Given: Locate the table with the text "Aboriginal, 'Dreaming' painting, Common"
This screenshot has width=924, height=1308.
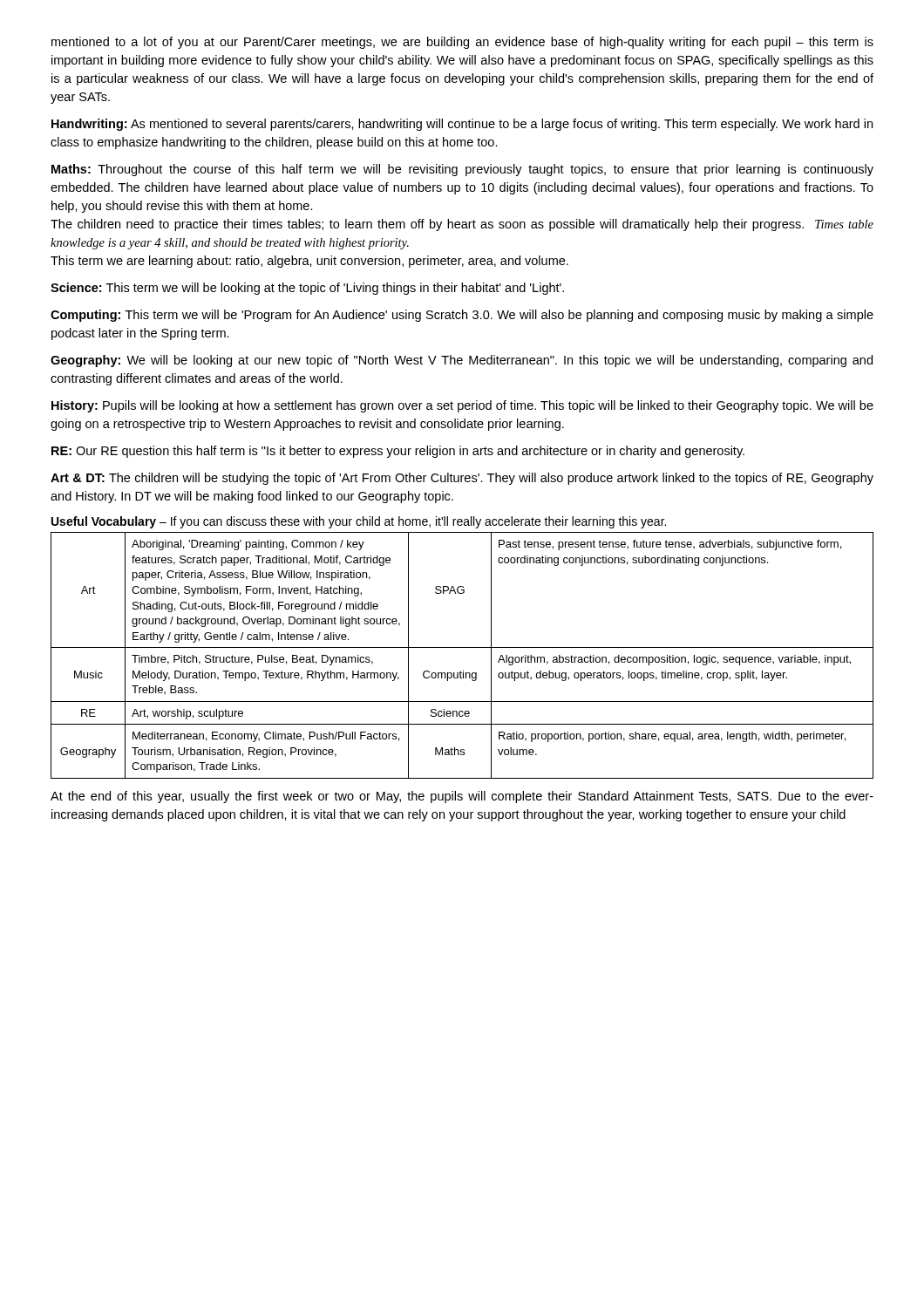Looking at the screenshot, I should (462, 655).
